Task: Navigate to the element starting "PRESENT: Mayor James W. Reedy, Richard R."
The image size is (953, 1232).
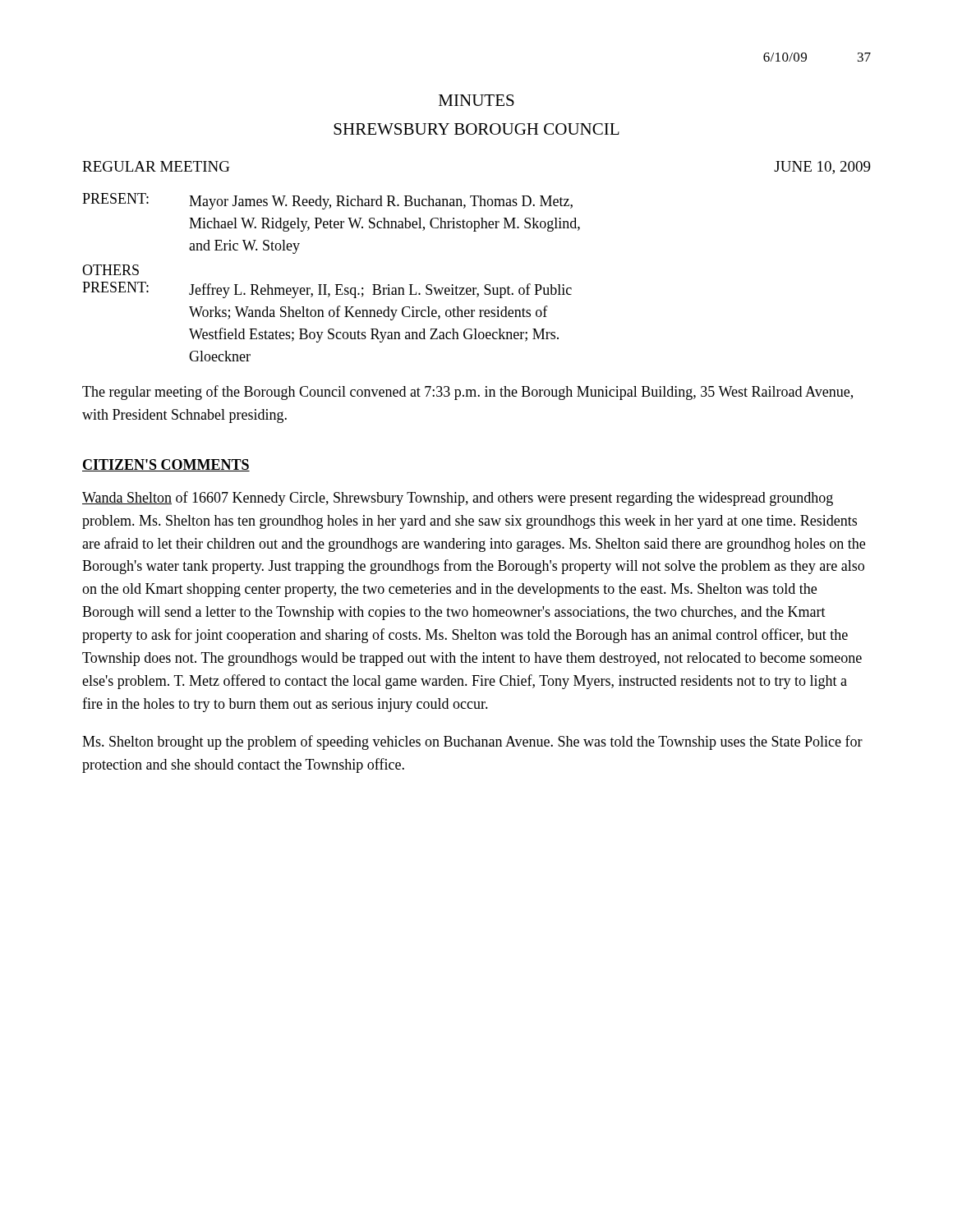Action: click(x=331, y=224)
